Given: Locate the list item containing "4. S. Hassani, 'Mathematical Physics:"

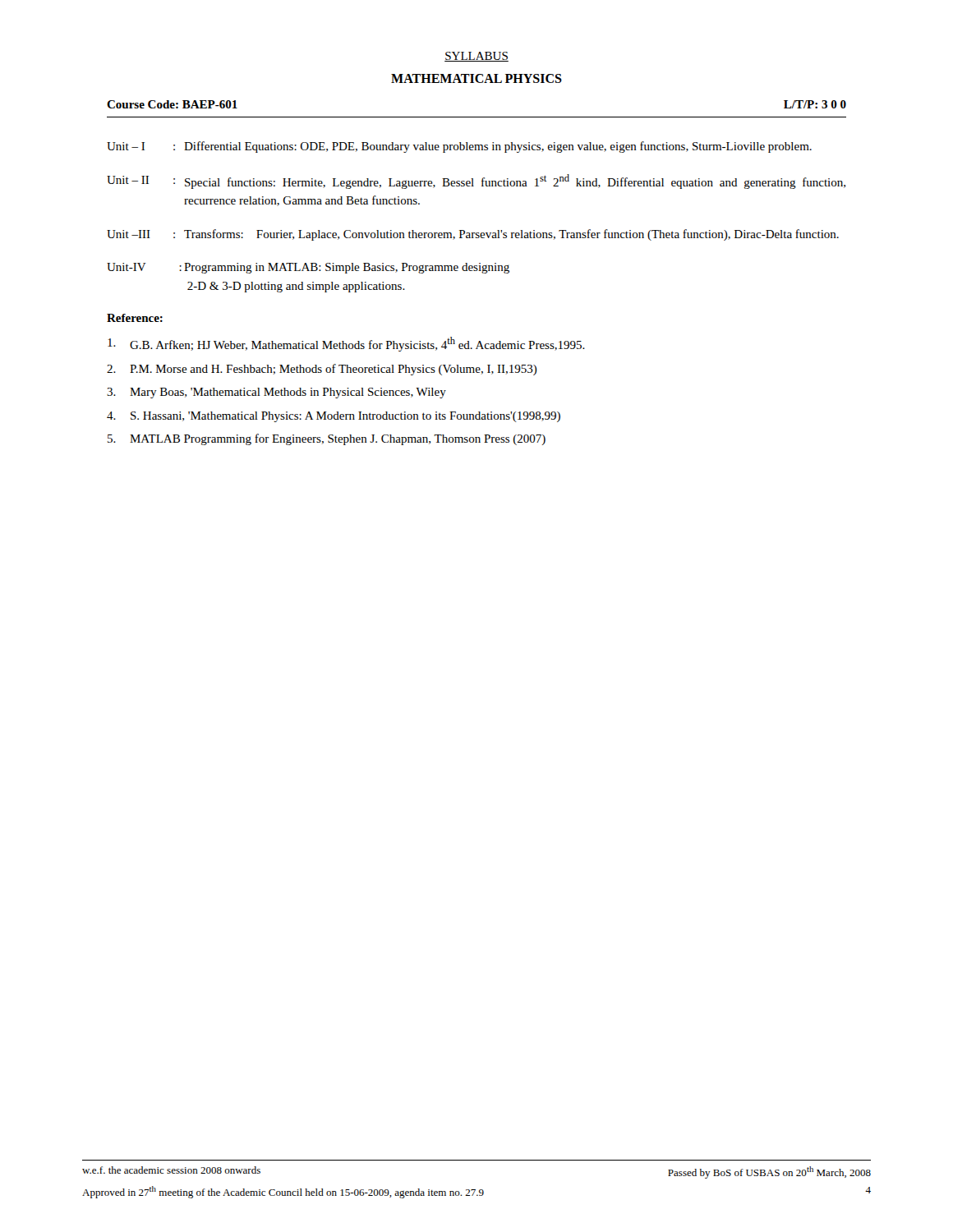Looking at the screenshot, I should (x=476, y=415).
